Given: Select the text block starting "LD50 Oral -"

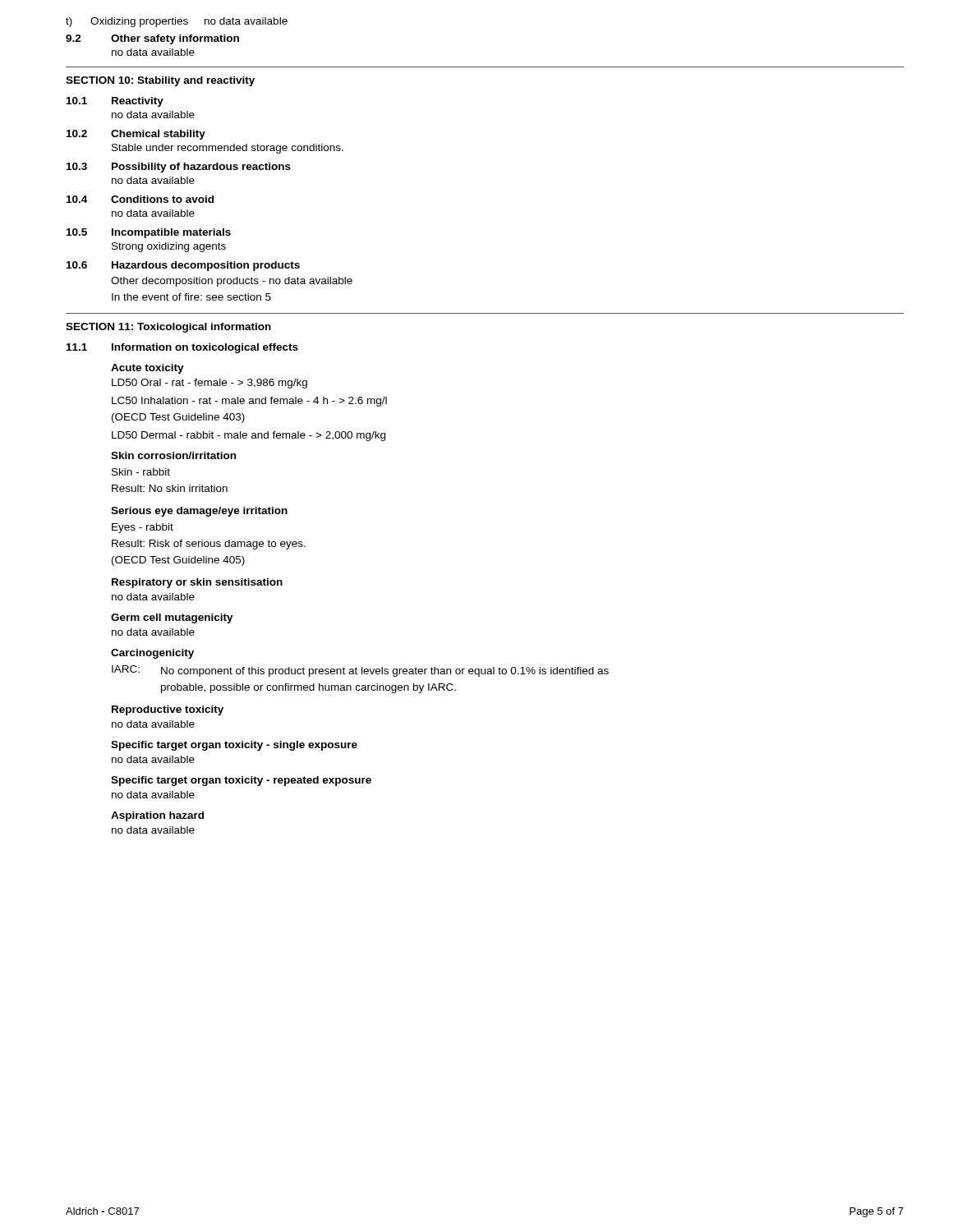Looking at the screenshot, I should tap(209, 382).
